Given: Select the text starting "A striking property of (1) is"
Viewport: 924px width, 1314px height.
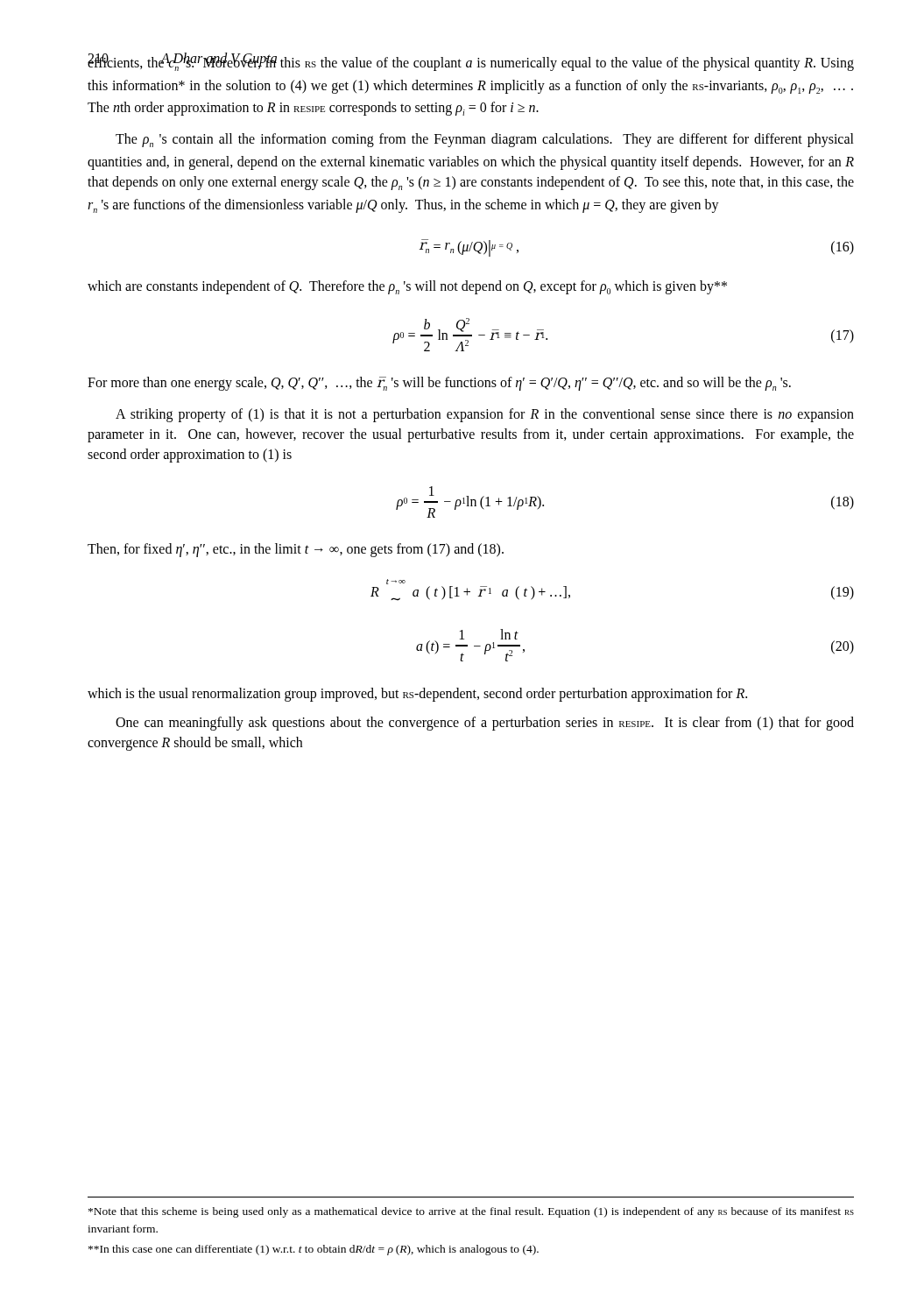Looking at the screenshot, I should pyautogui.click(x=471, y=434).
